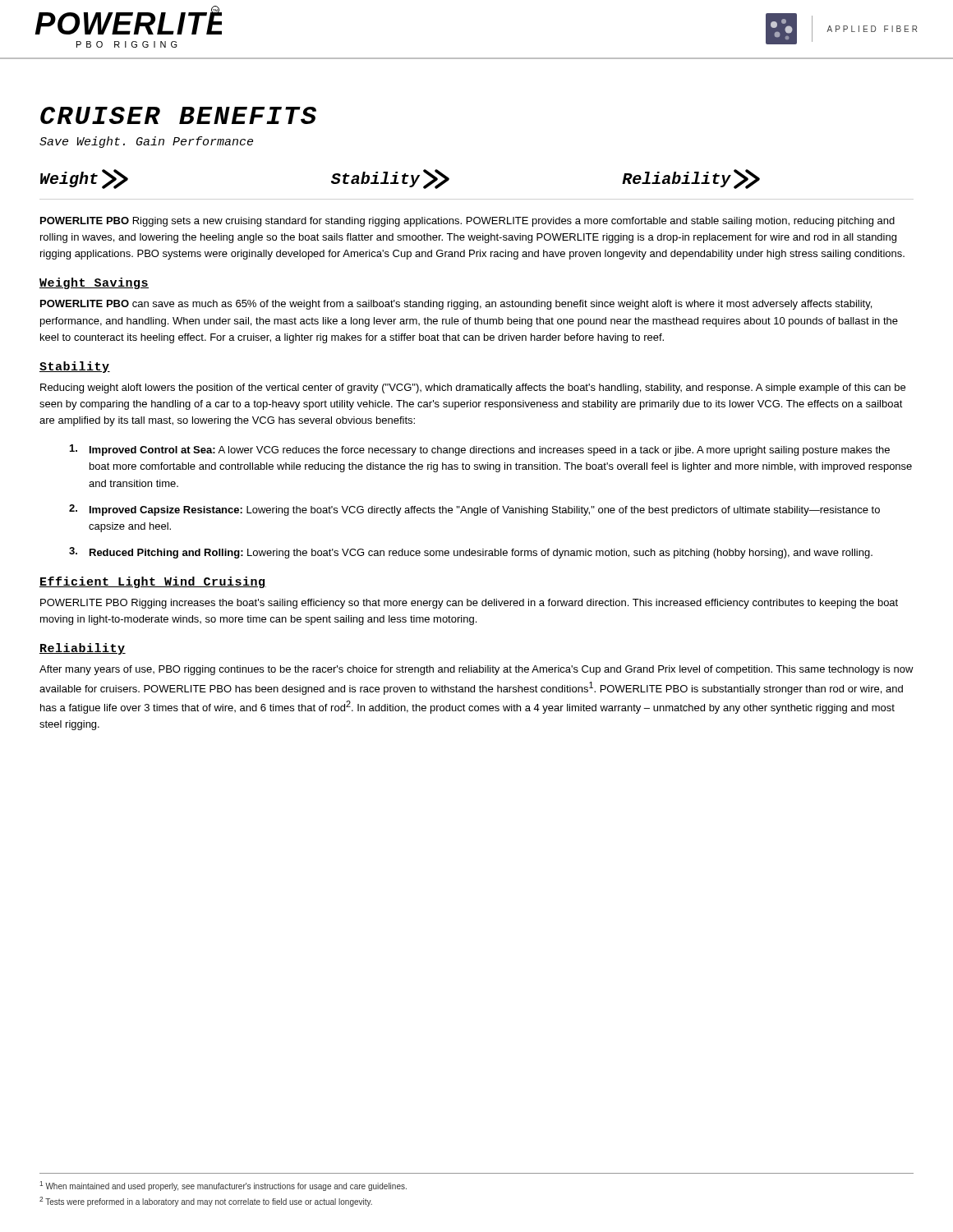Point to the block beginning "1 When maintained and used properly, see manufacturer's"
This screenshot has width=953, height=1232.
click(223, 1186)
